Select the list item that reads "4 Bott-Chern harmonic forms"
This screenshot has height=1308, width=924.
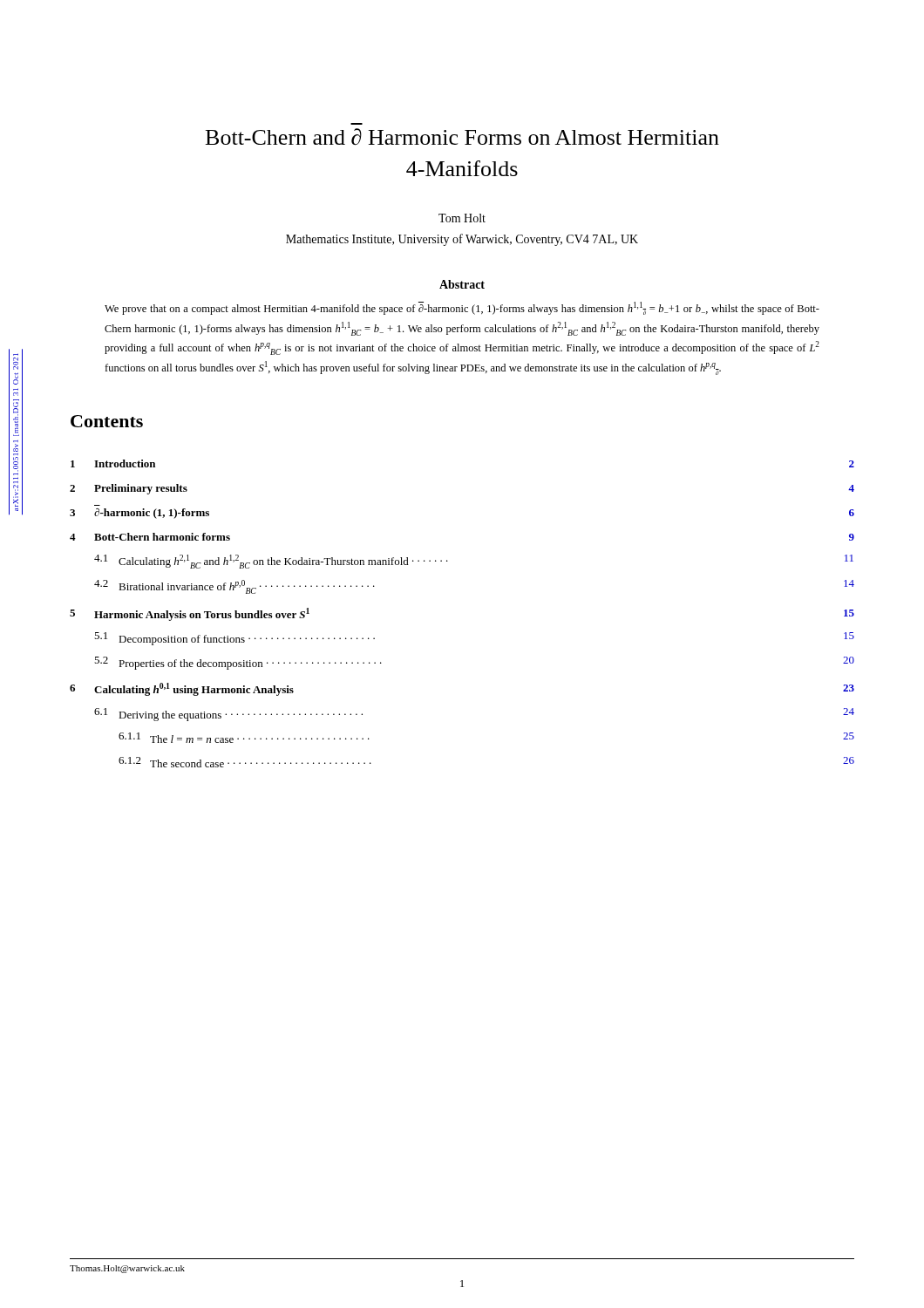[173, 537]
